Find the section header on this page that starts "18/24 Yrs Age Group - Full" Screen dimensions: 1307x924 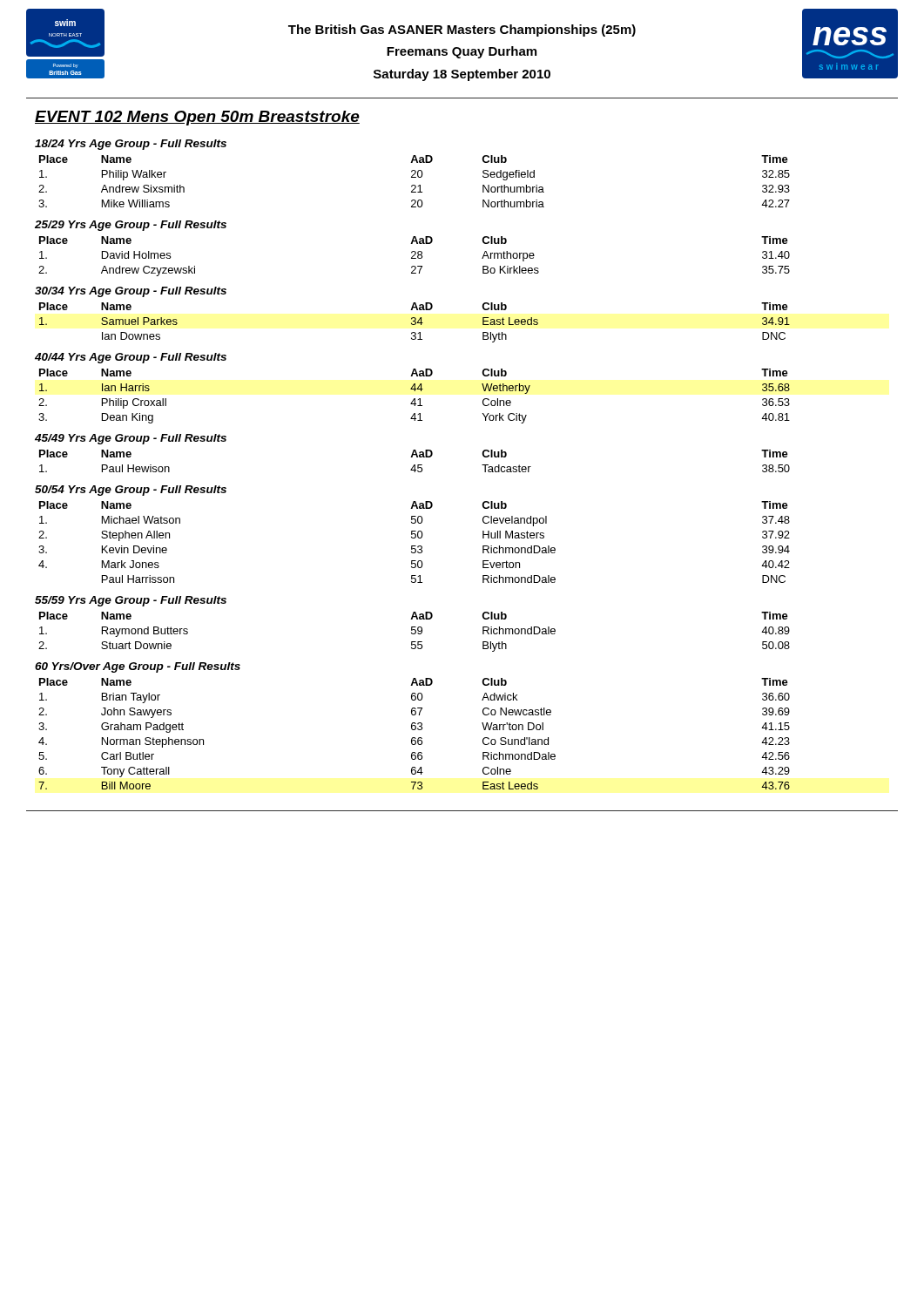point(131,143)
